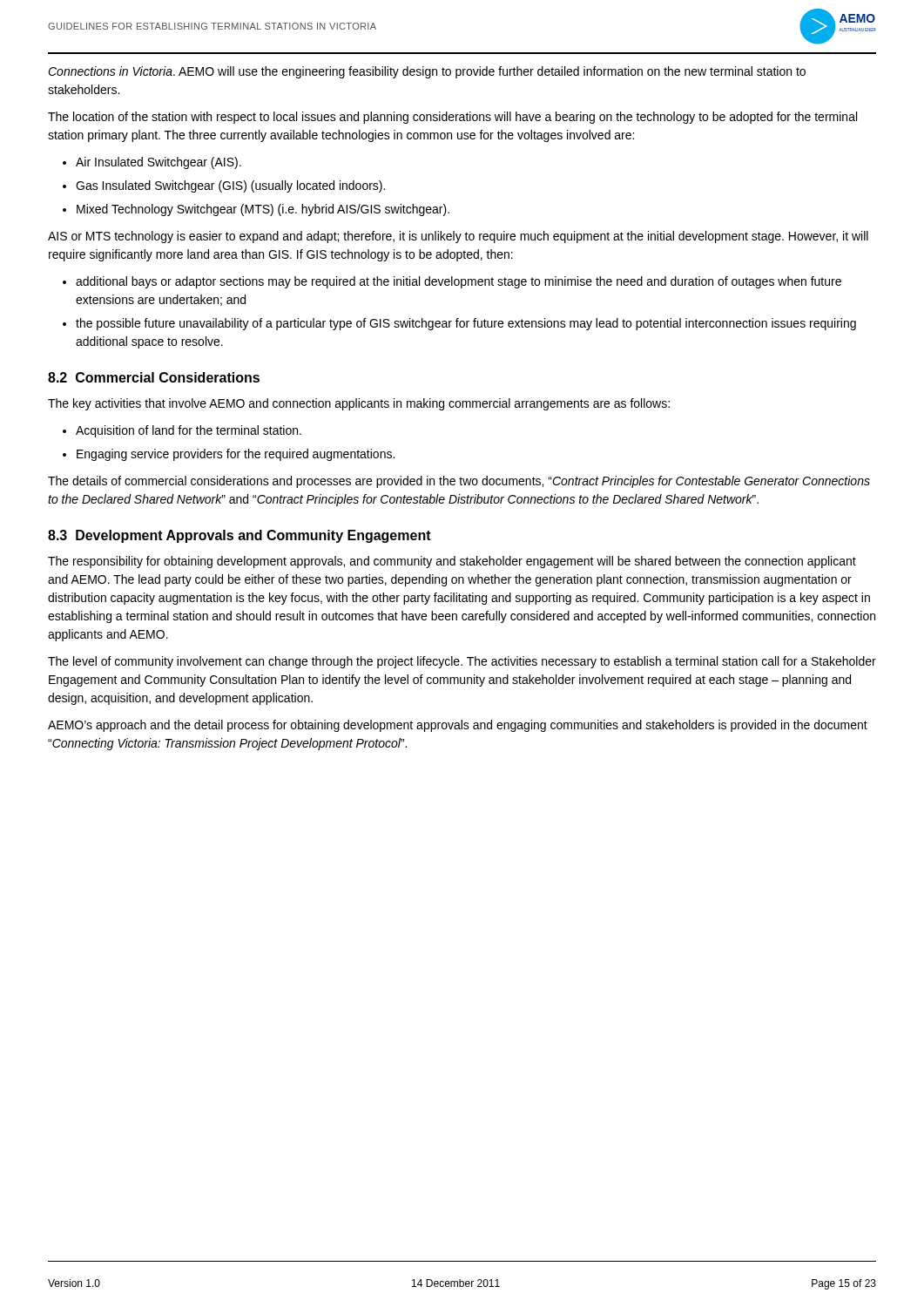Find the text block starting "8.3 Development Approvals and Community Engagement"
Image resolution: width=924 pixels, height=1307 pixels.
(x=239, y=535)
